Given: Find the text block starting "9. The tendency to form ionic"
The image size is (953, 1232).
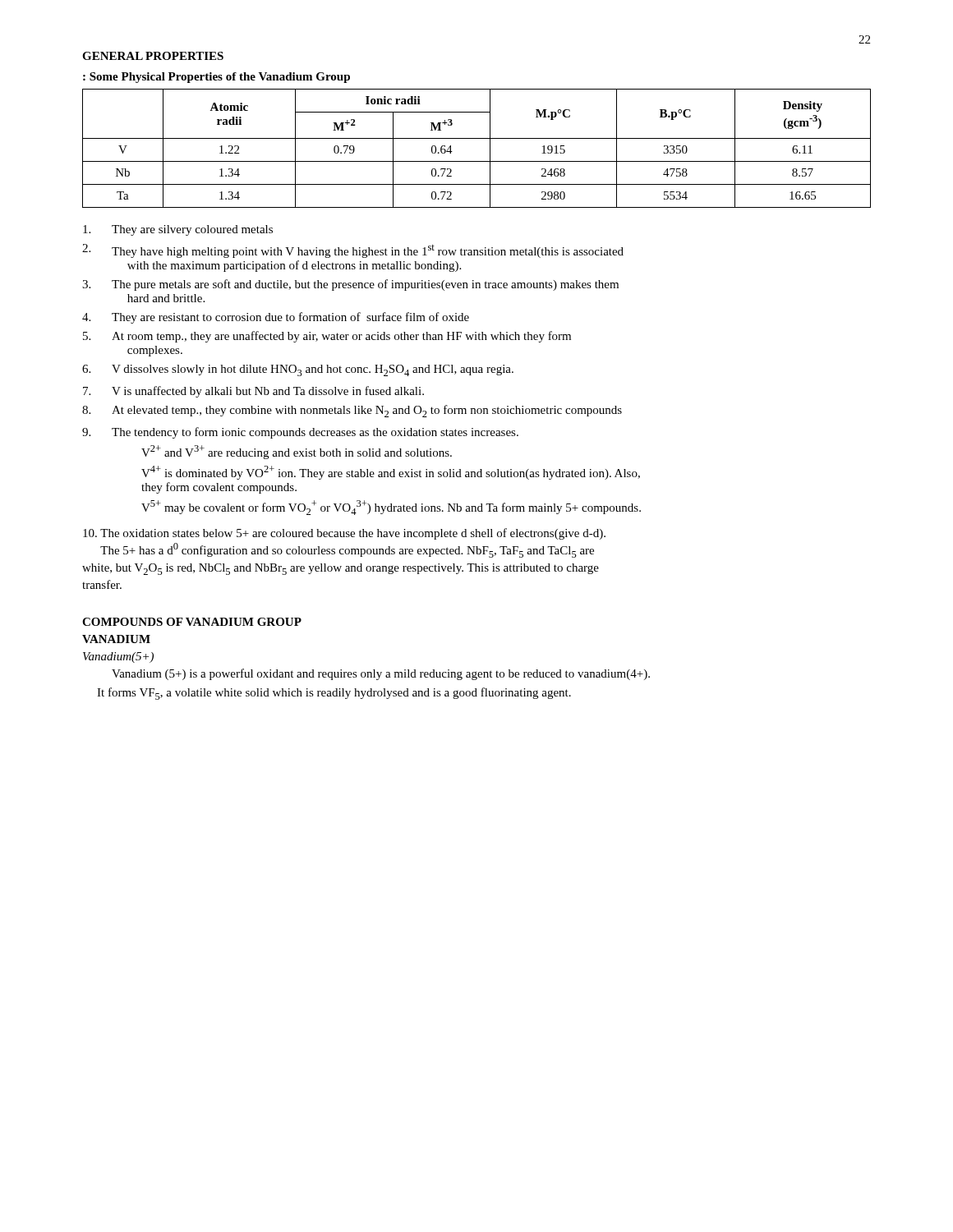Looking at the screenshot, I should pyautogui.click(x=476, y=473).
